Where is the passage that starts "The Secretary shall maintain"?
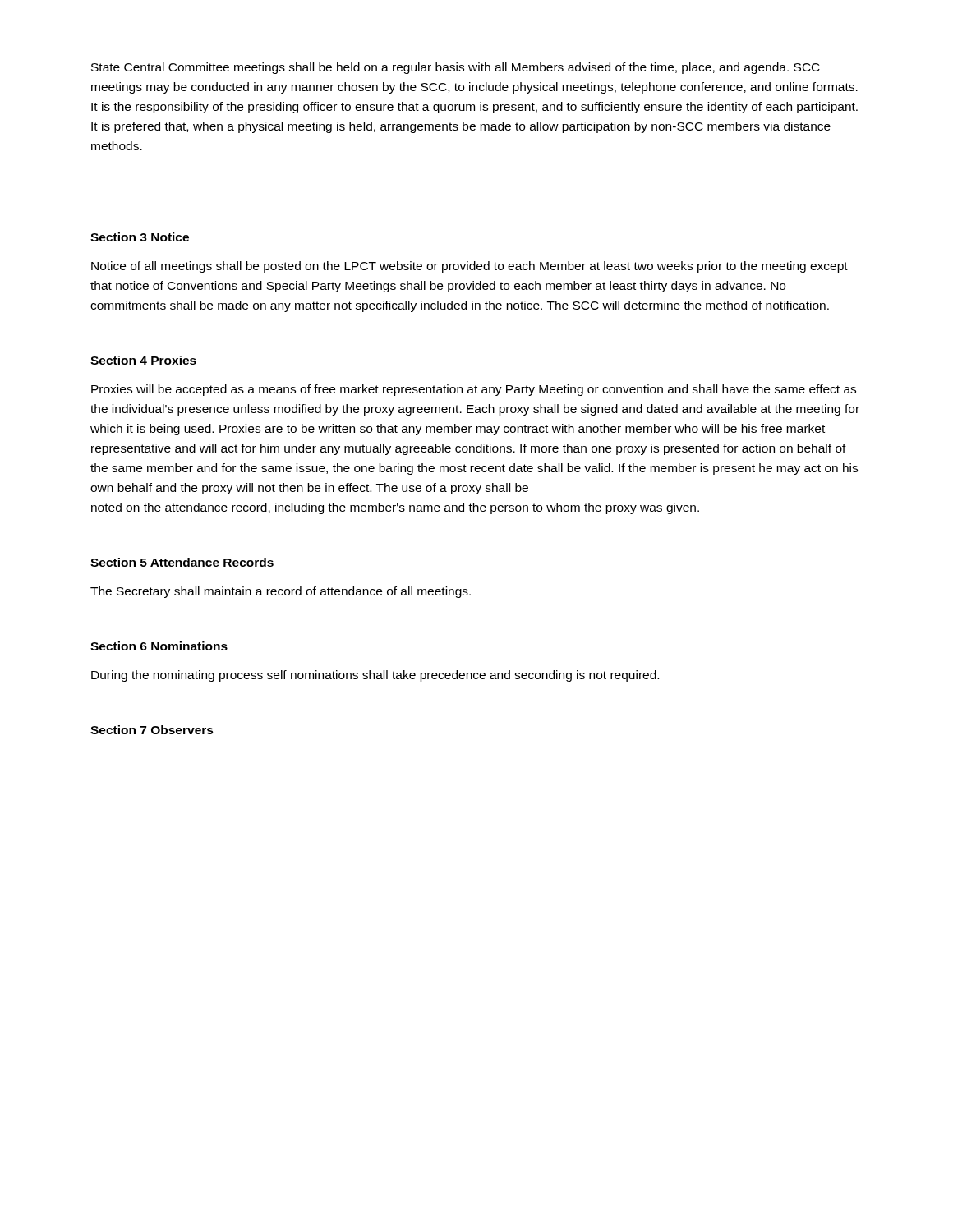 coord(281,591)
